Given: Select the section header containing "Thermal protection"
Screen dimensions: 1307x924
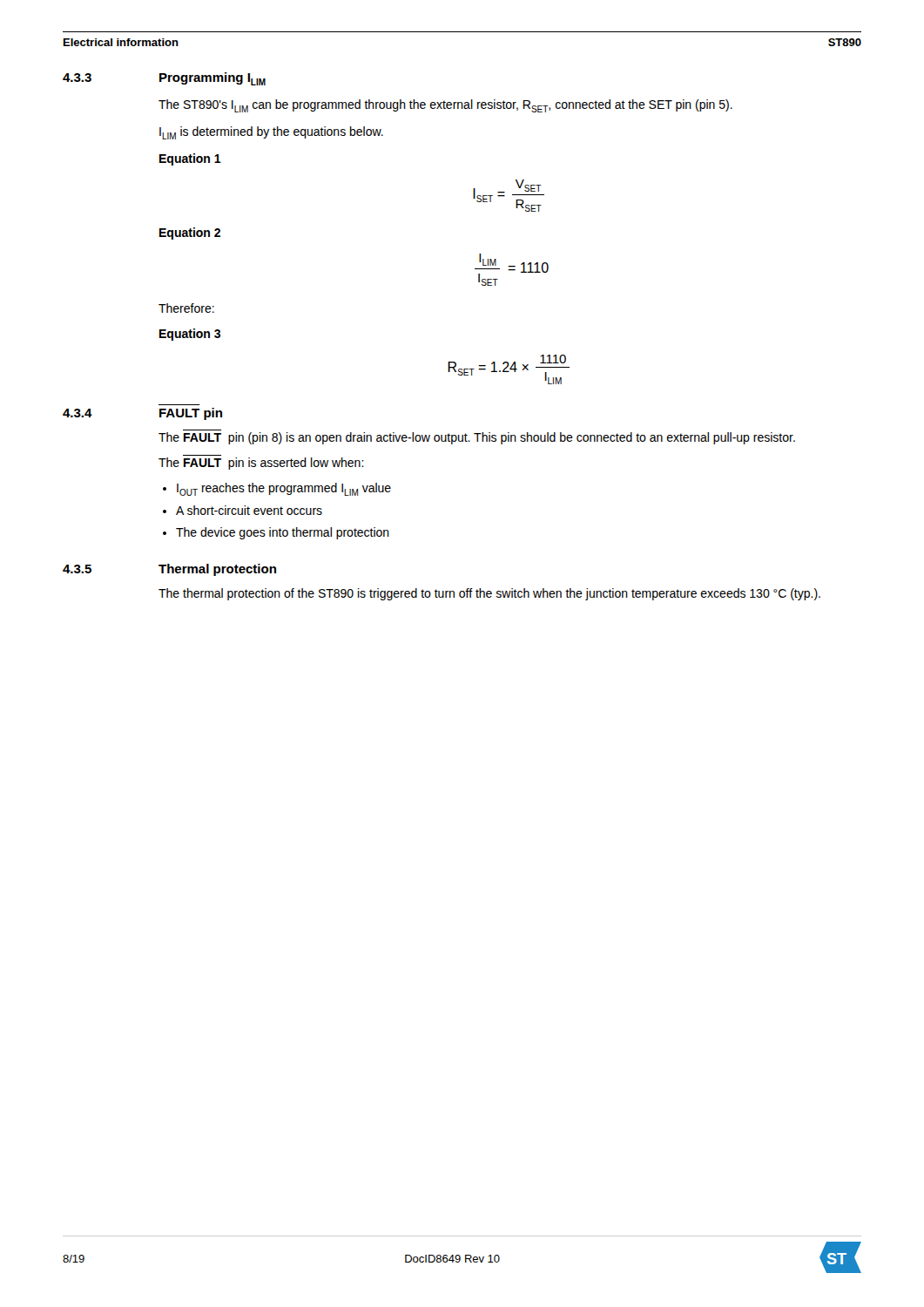Looking at the screenshot, I should [218, 569].
